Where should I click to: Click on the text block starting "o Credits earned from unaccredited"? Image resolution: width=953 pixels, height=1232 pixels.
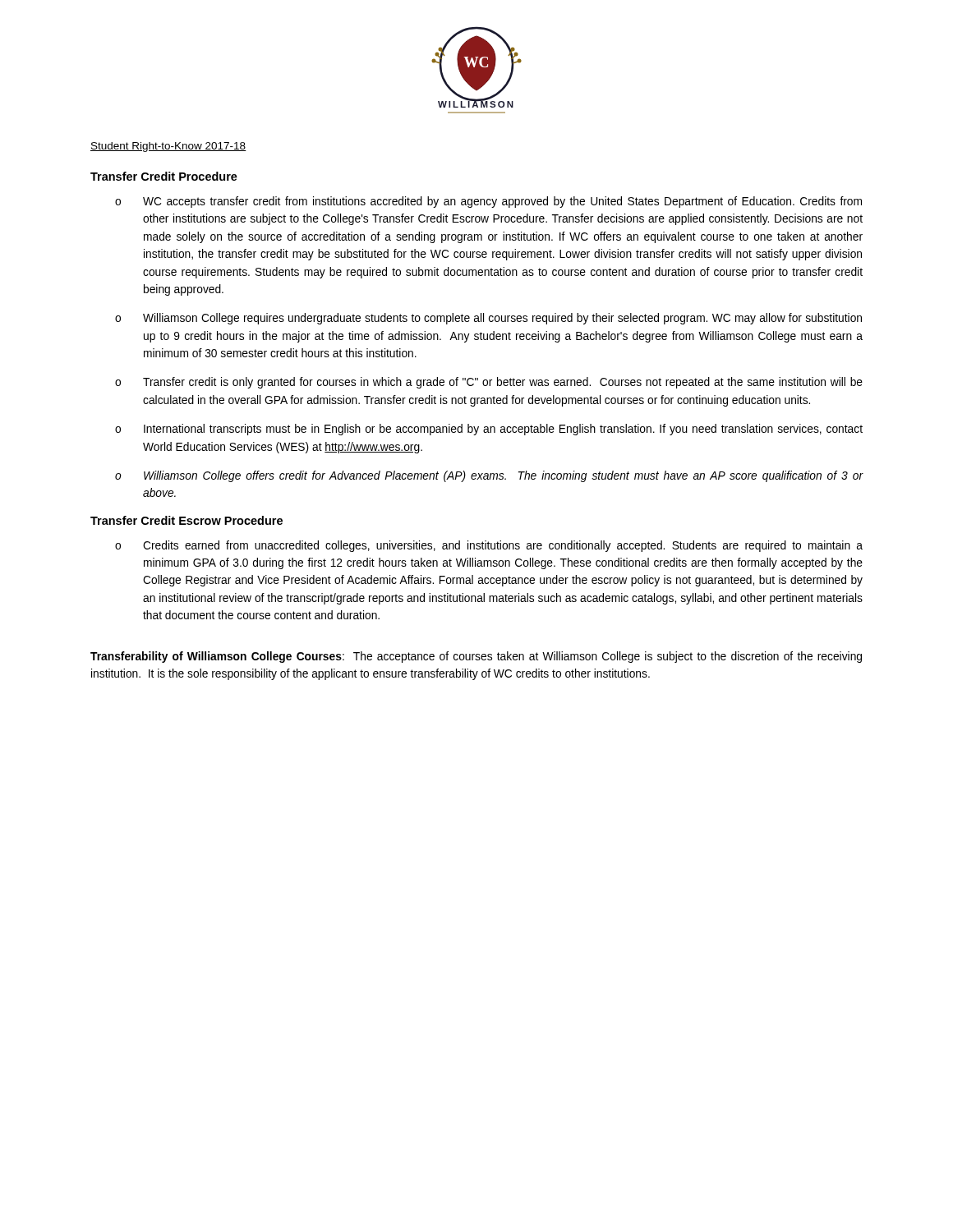489,581
